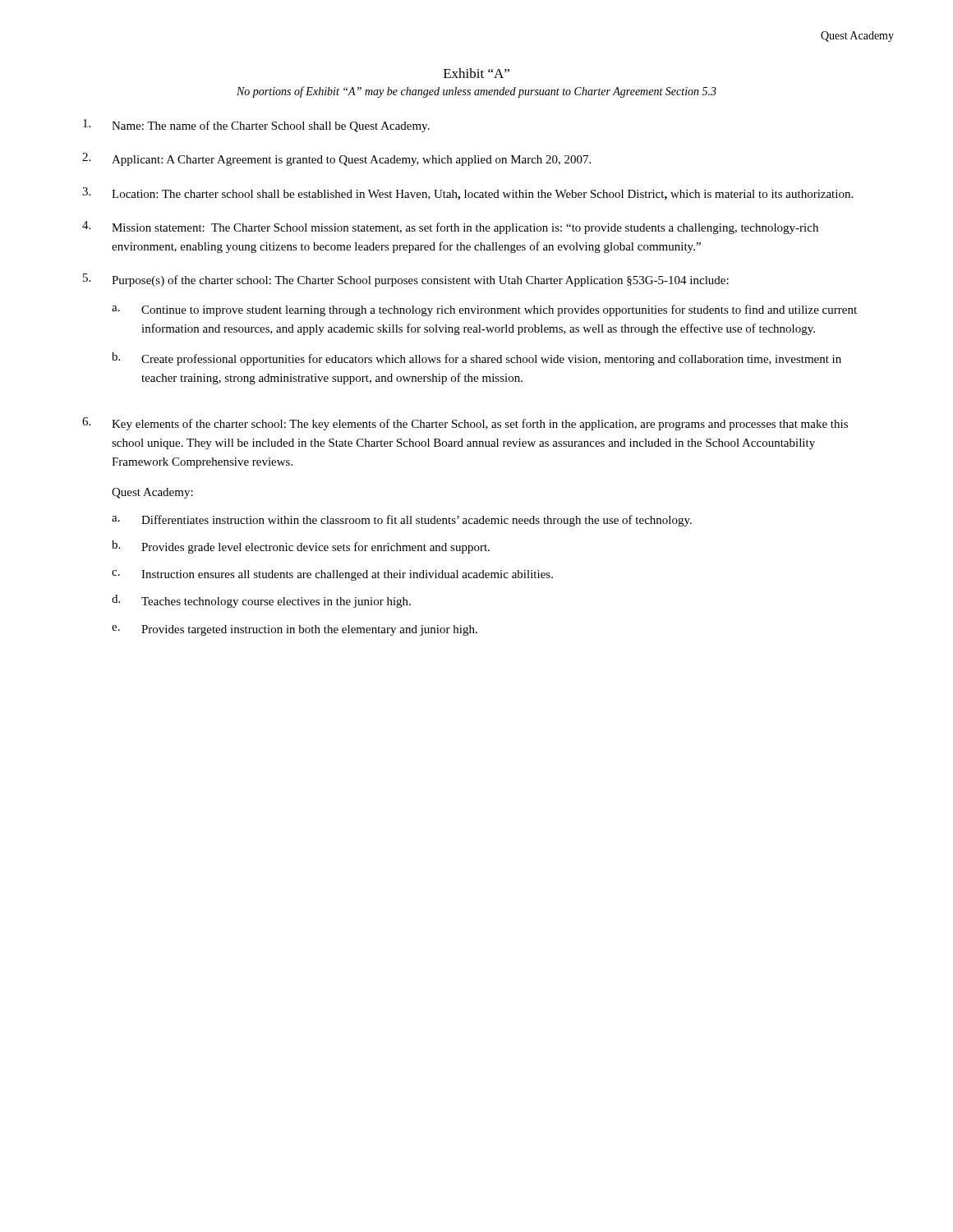The image size is (953, 1232).
Task: Click on the block starting "Quest Academy:"
Action: tap(153, 492)
